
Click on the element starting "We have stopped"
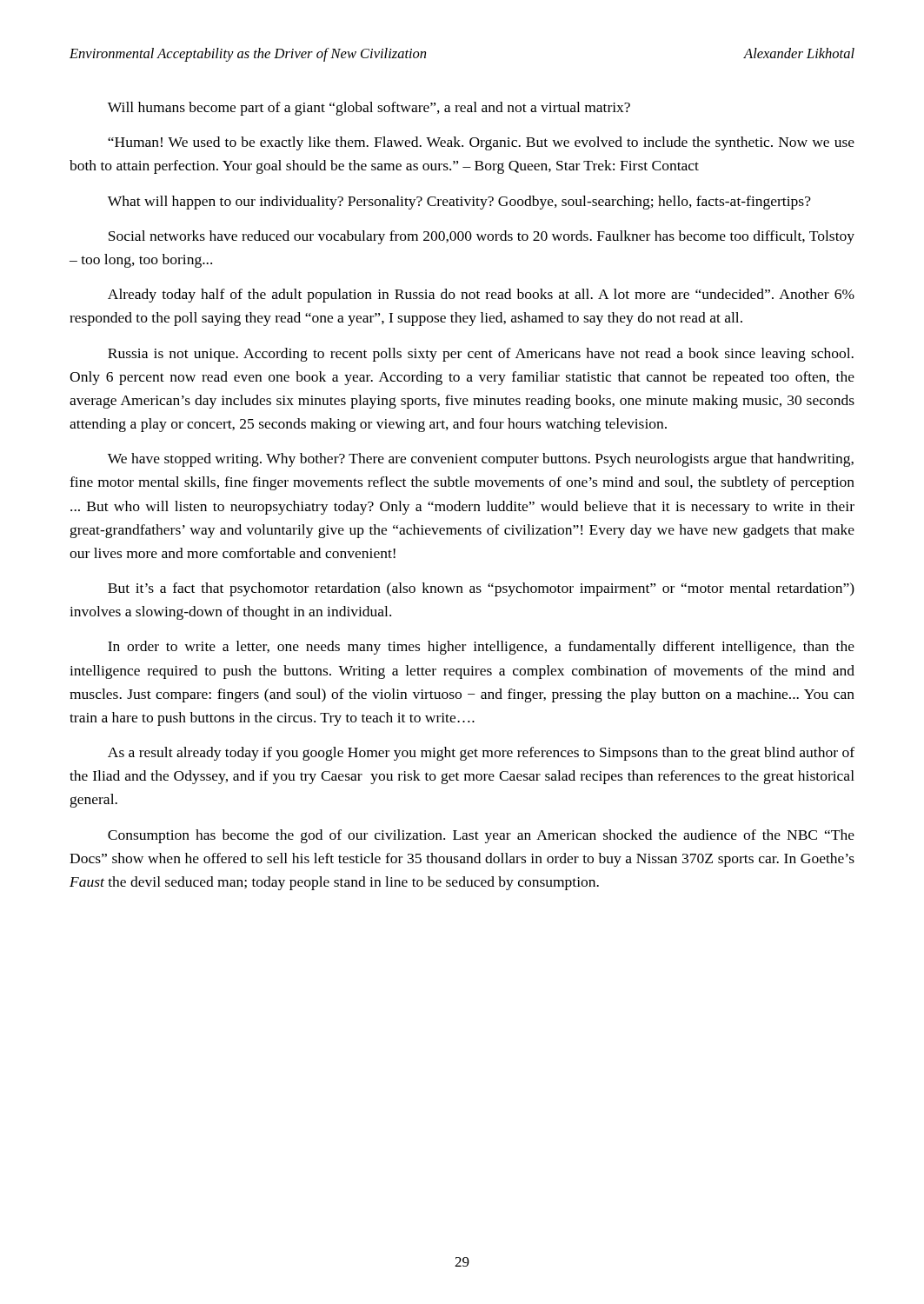462,505
